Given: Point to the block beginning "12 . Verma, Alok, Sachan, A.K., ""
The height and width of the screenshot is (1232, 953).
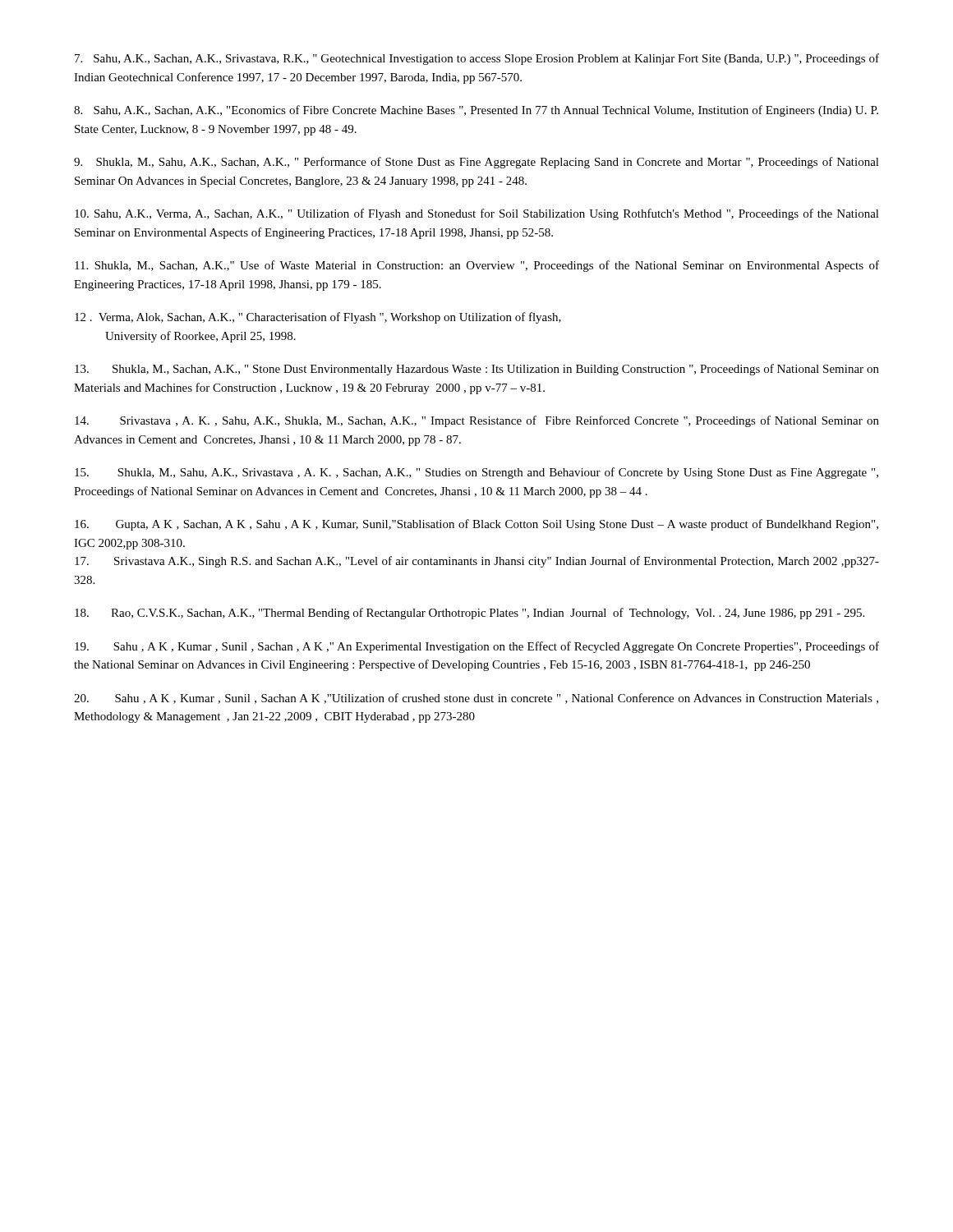Looking at the screenshot, I should (x=318, y=328).
